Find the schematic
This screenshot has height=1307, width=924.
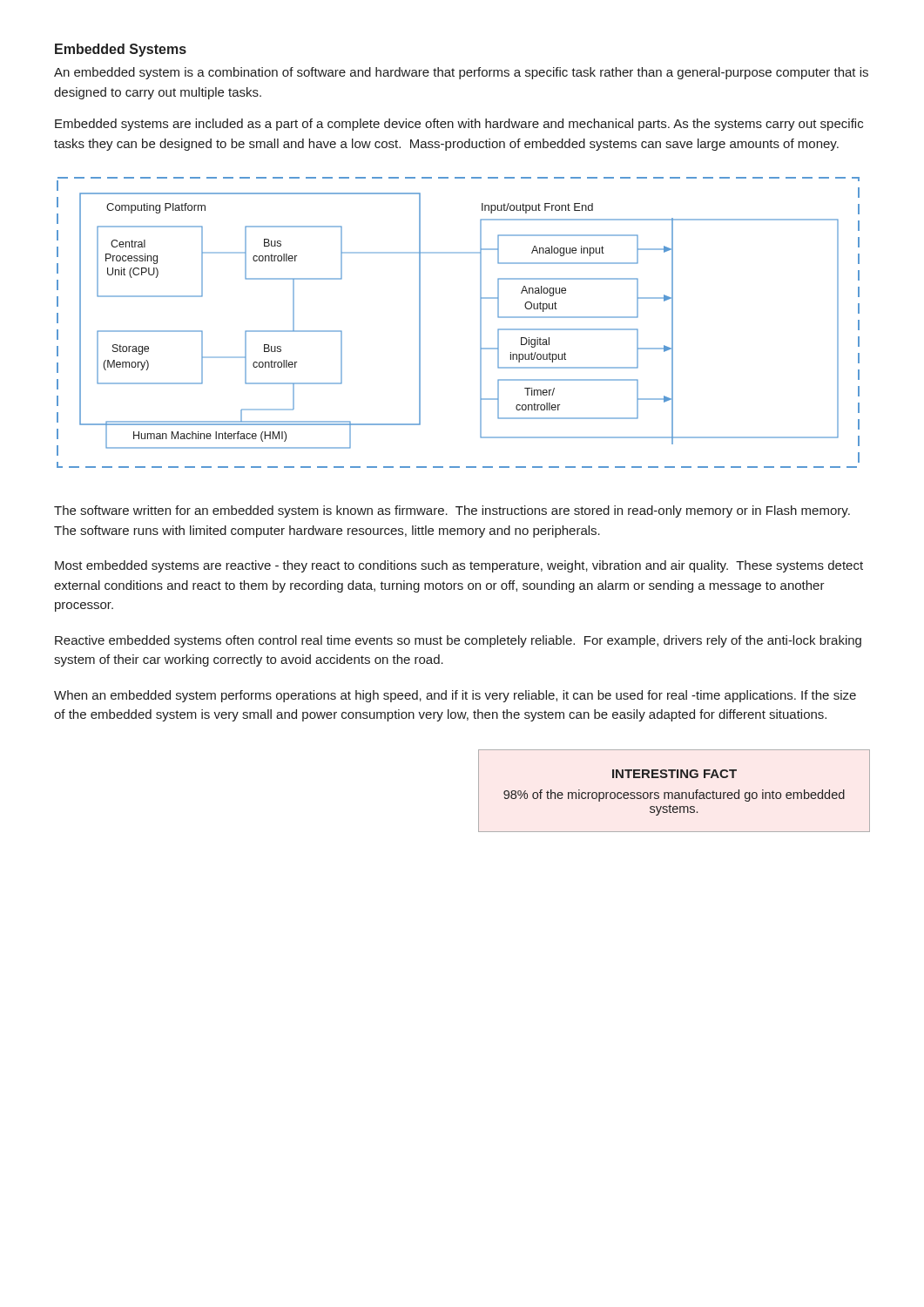(x=462, y=324)
